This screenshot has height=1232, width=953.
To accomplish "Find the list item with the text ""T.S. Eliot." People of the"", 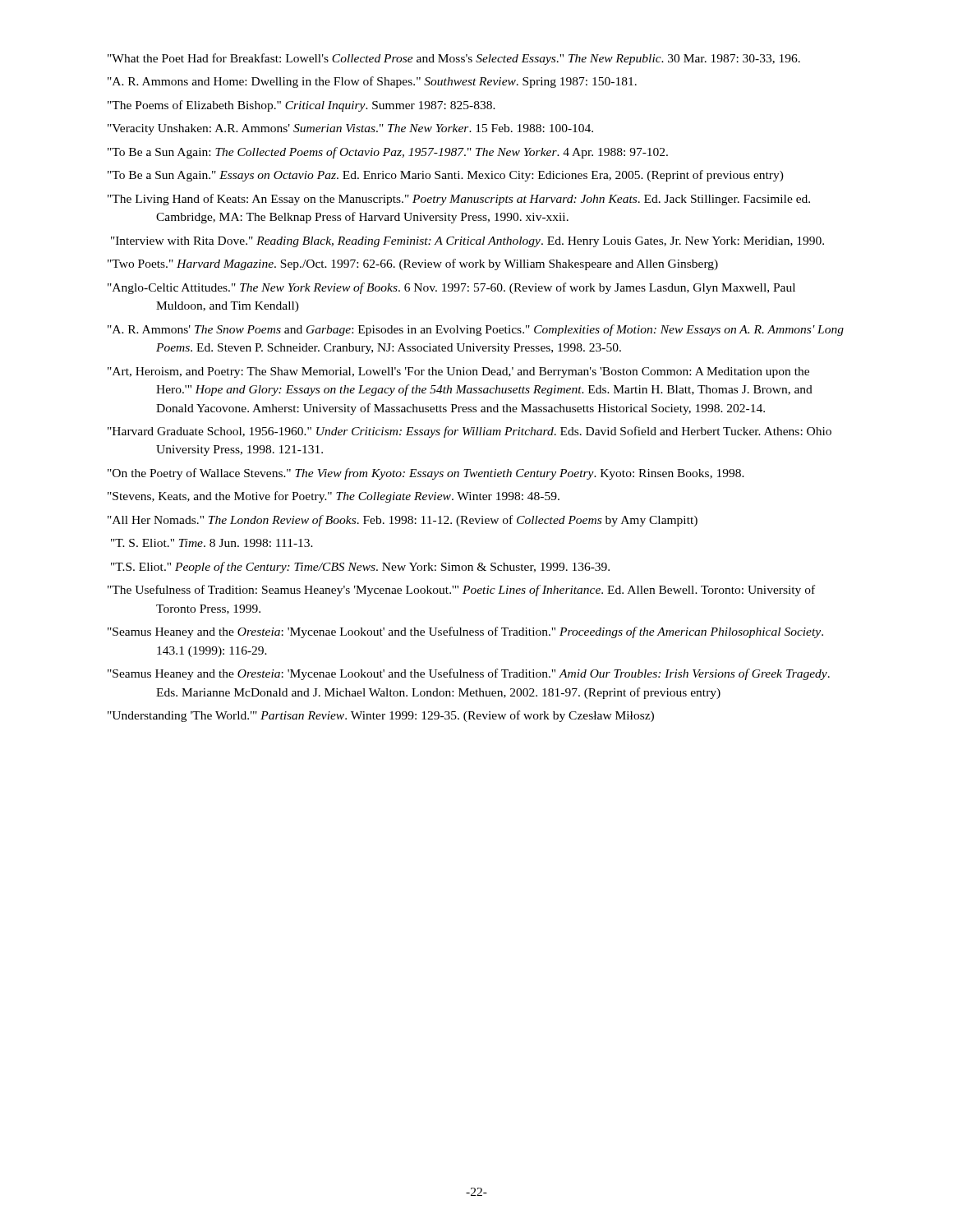I will pos(359,566).
